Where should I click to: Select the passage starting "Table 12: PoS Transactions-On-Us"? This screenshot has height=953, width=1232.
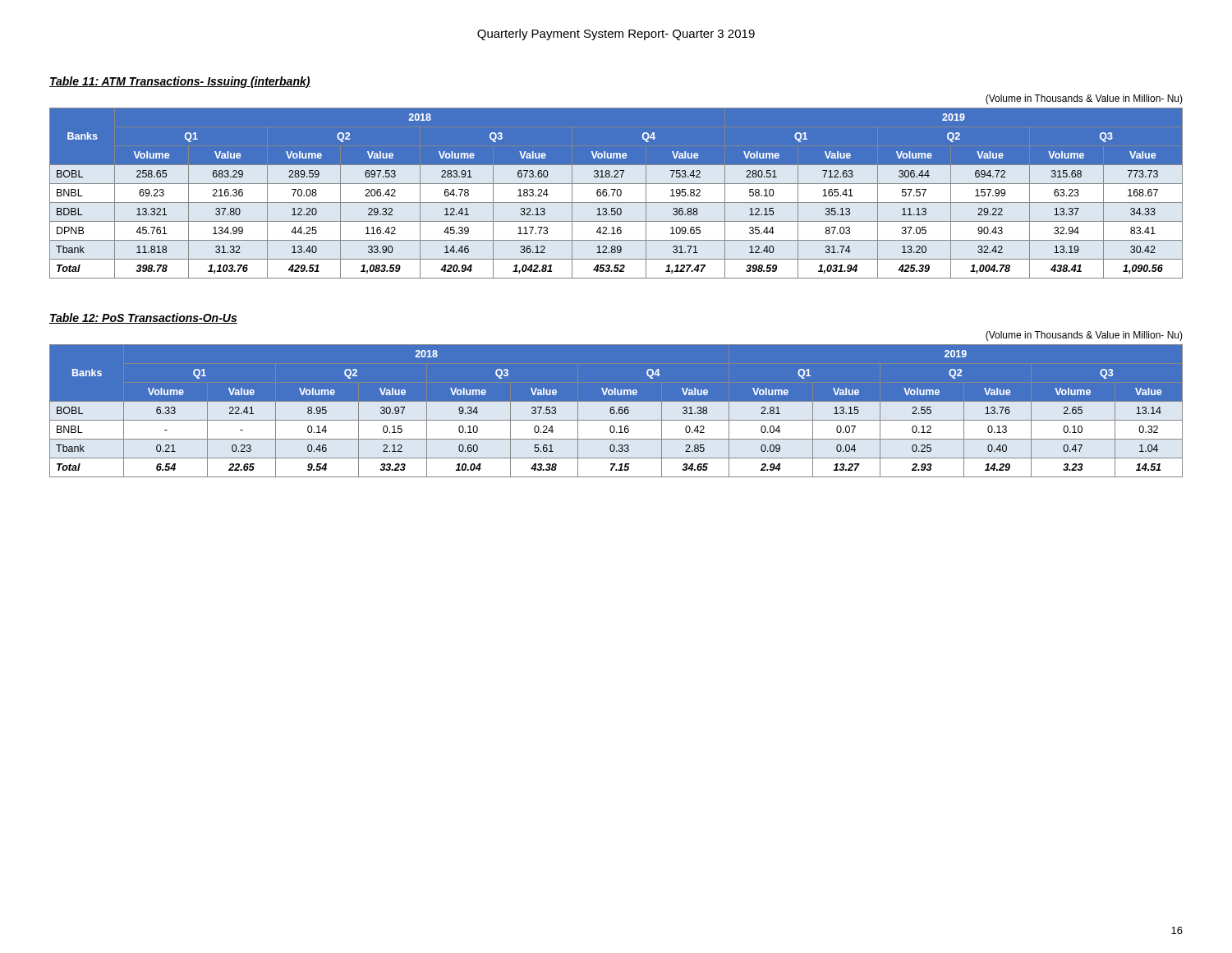pos(143,318)
